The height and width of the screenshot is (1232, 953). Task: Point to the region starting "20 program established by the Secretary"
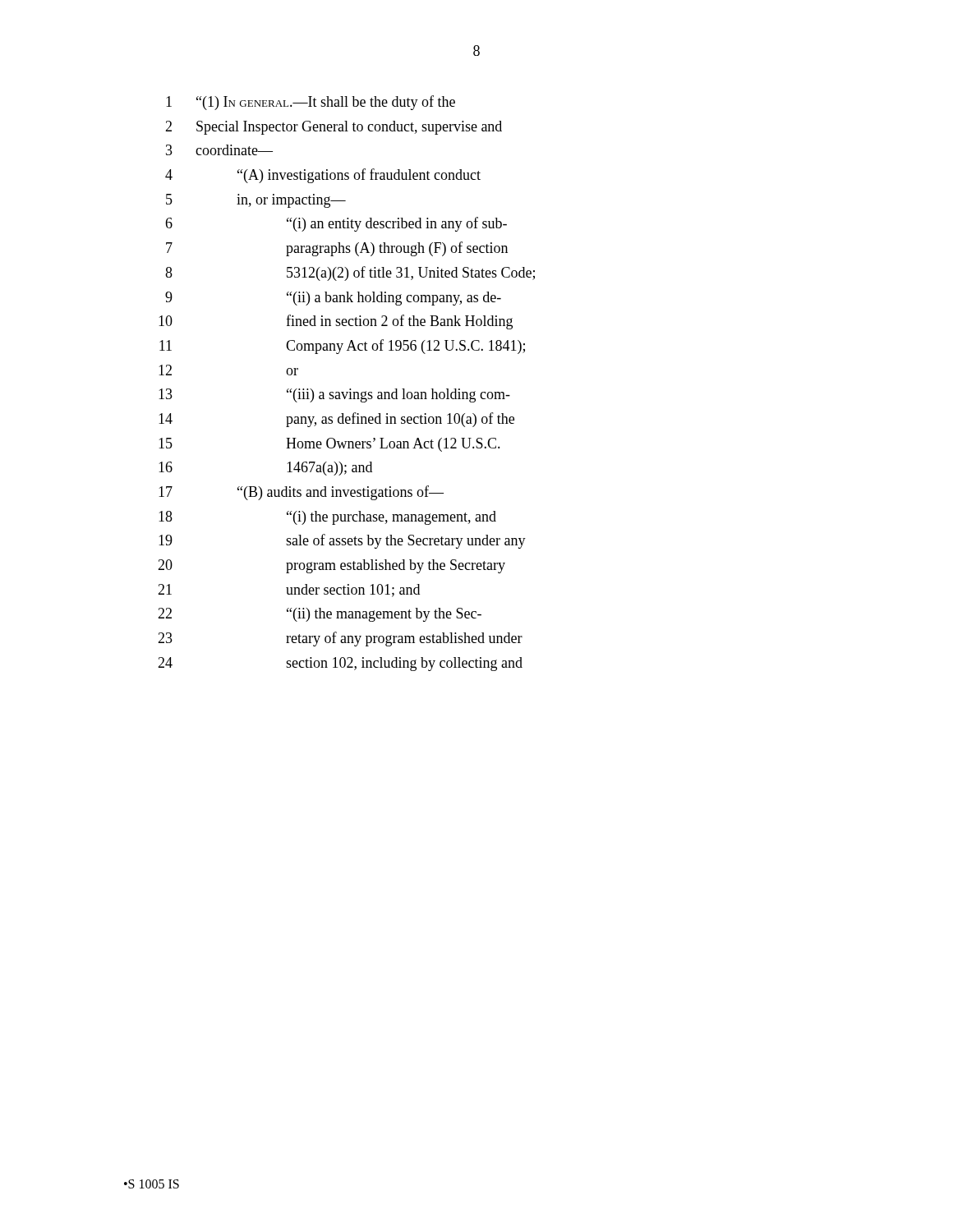click(497, 566)
